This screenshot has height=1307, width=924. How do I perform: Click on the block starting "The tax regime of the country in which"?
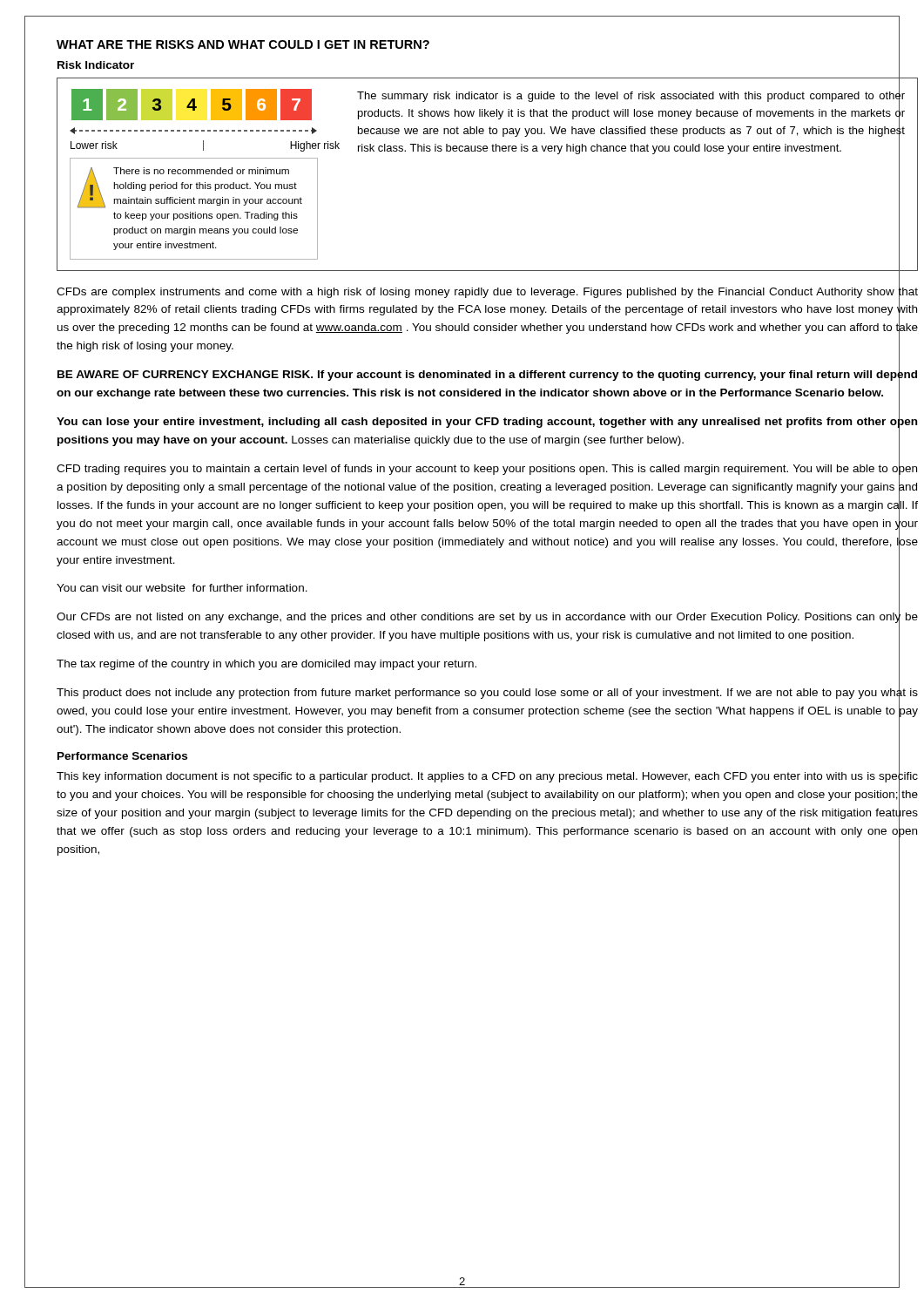267,664
